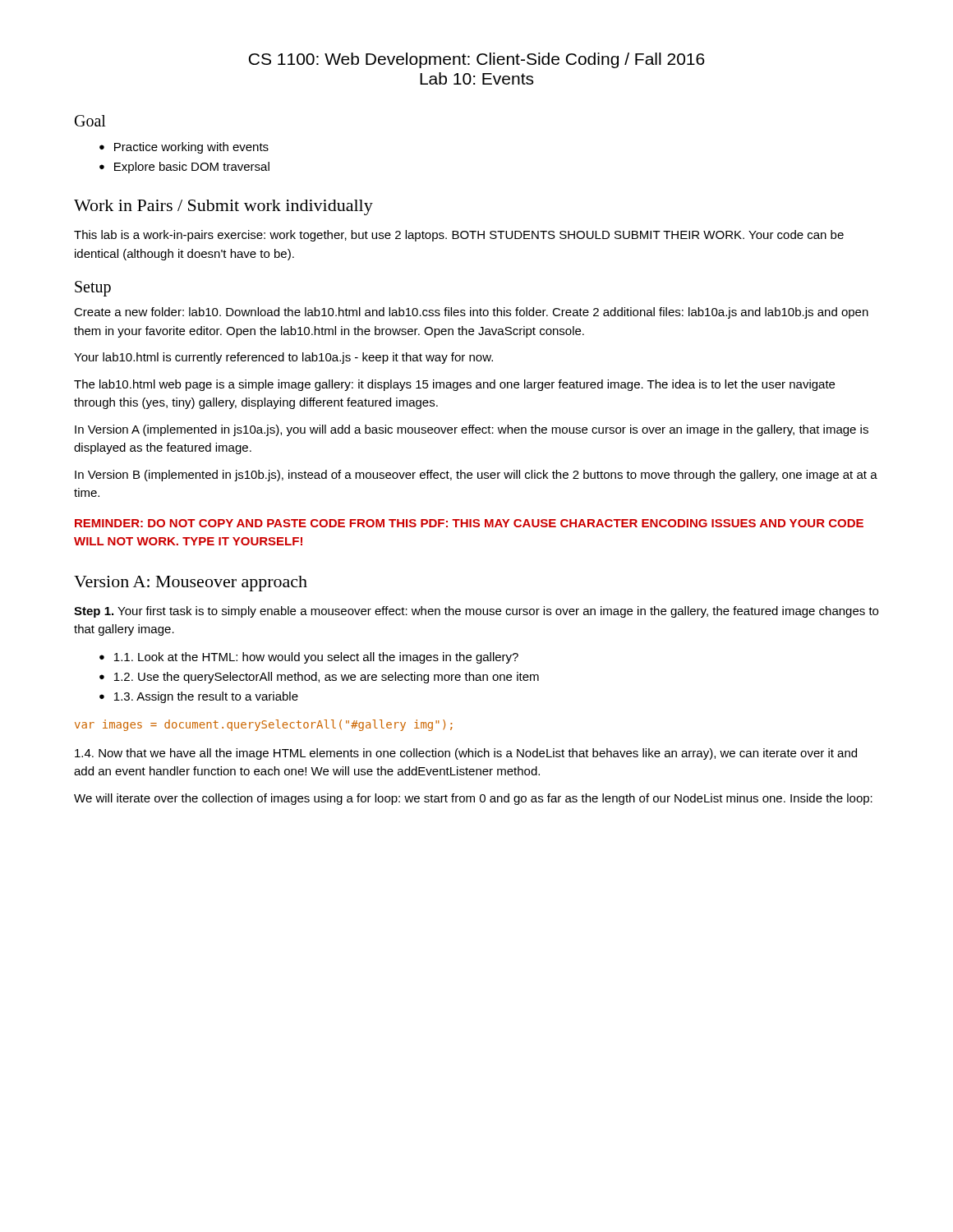Select the text block that says "REMINDER: DO NOT COPY AND PASTE CODE"

tap(469, 532)
